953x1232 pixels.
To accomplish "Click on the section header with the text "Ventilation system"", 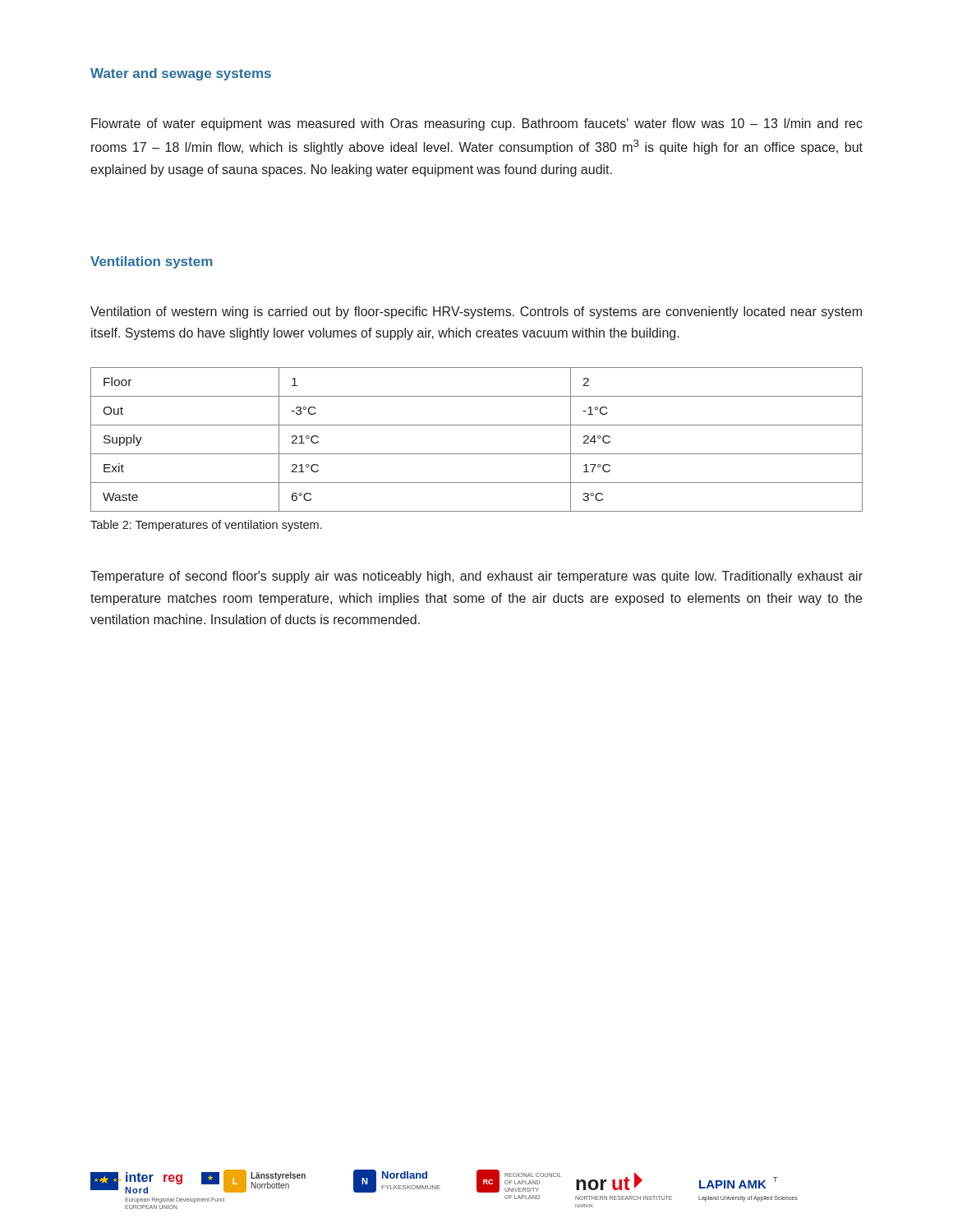I will 152,261.
